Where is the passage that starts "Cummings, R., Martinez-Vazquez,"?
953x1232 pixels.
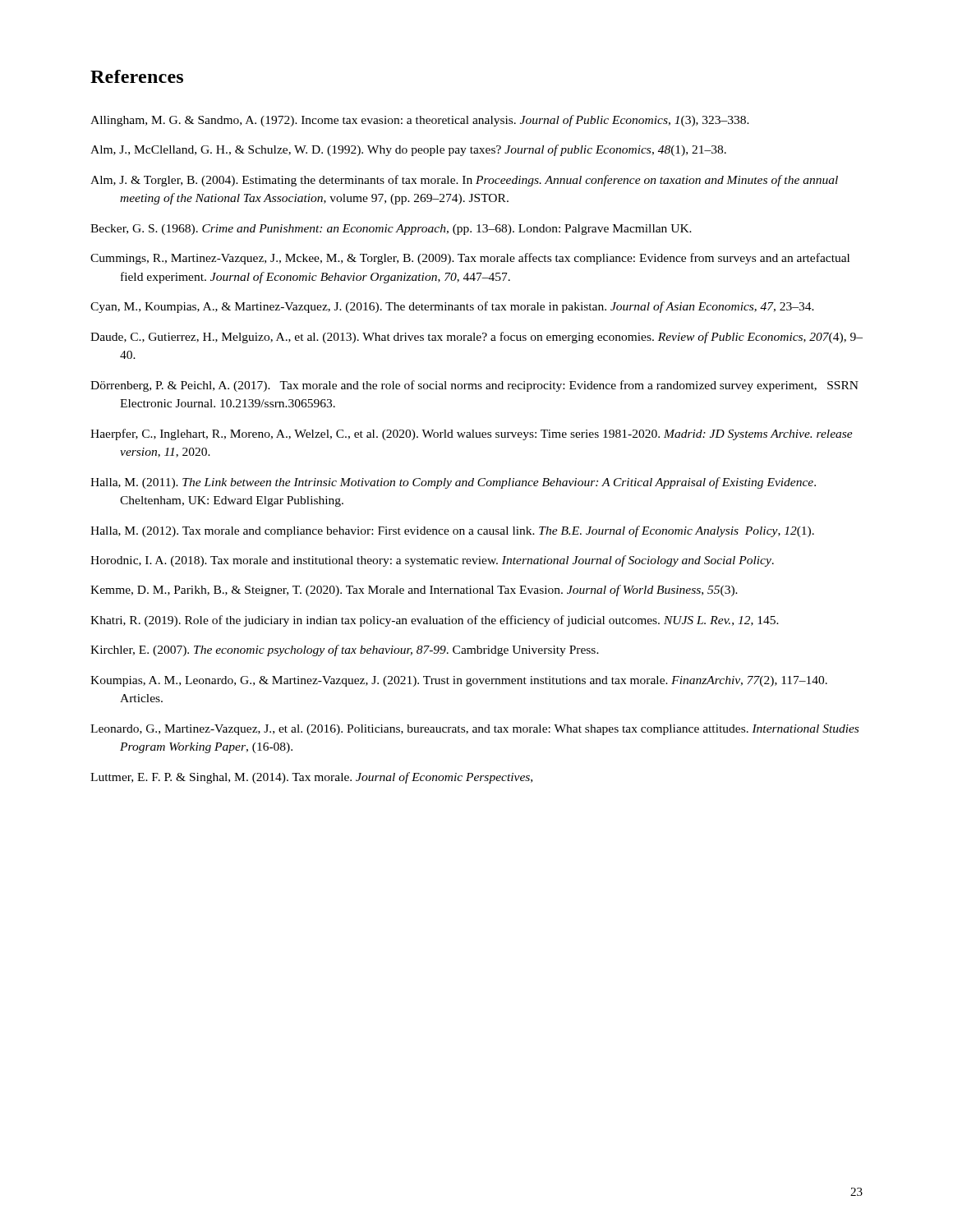click(470, 267)
